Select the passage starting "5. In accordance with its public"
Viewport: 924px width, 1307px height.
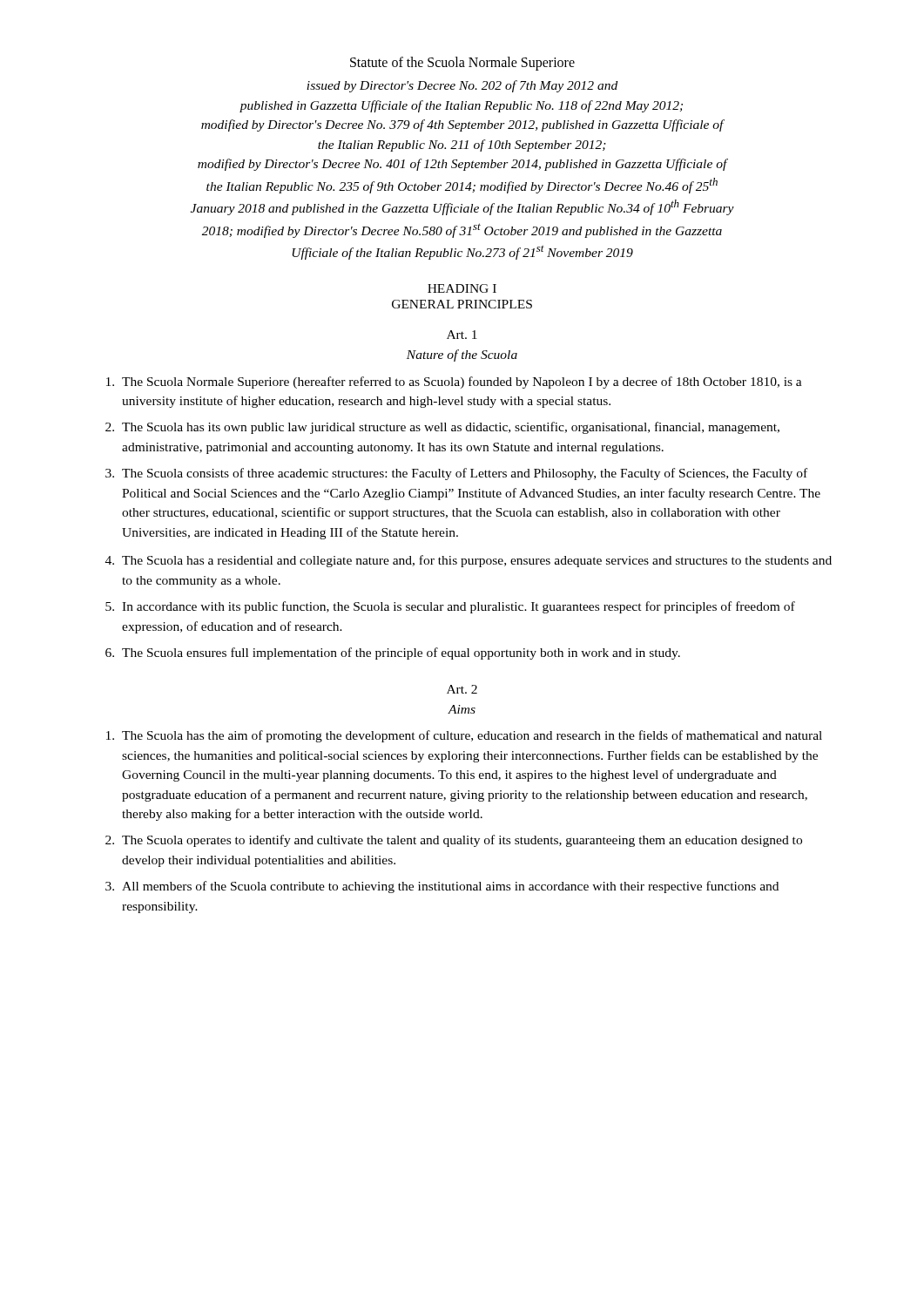tap(462, 617)
